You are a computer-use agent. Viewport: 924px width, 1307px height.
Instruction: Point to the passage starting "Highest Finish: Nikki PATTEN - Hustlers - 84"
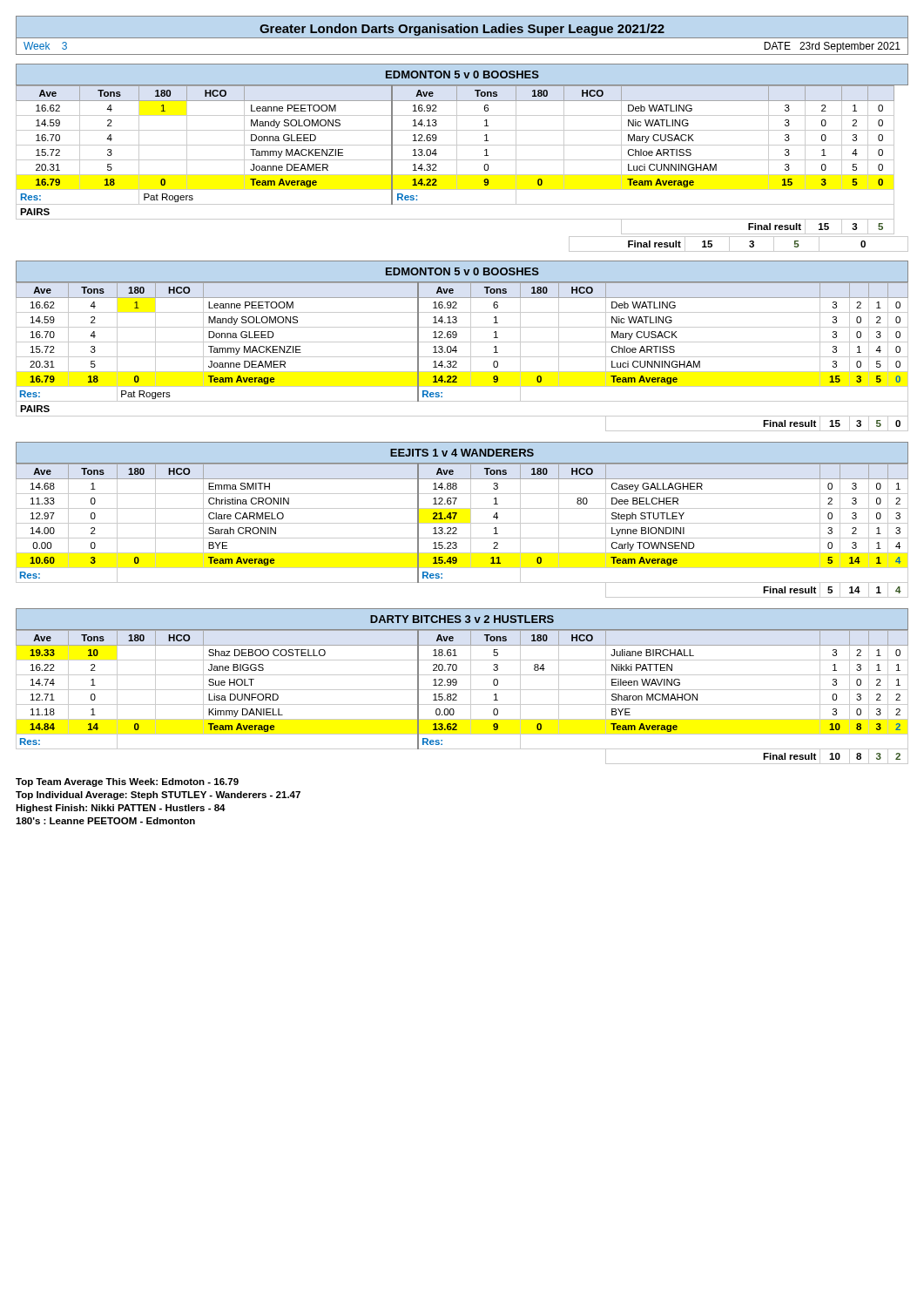(120, 808)
